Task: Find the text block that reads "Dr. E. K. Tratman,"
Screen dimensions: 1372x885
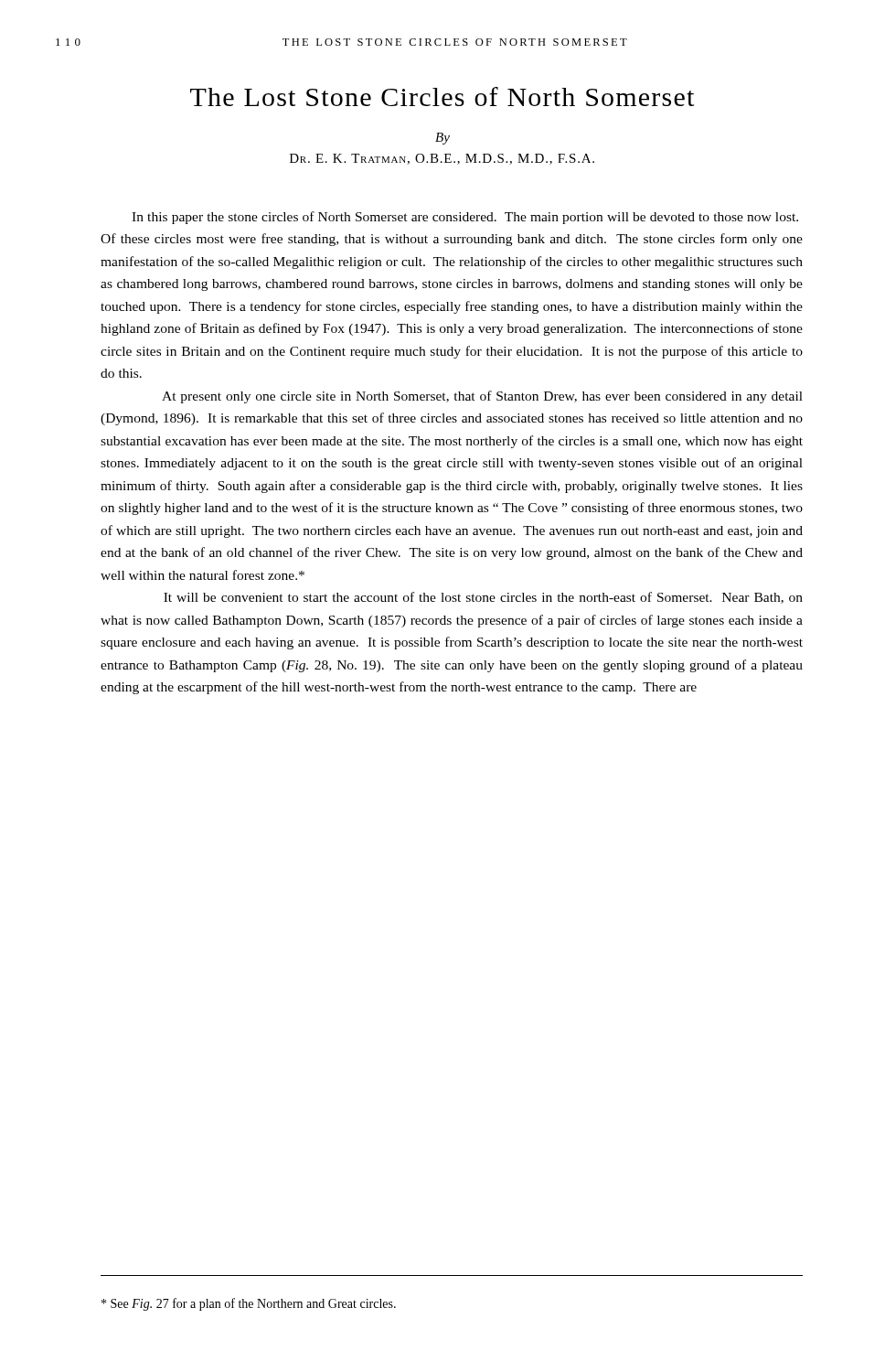Action: [442, 159]
